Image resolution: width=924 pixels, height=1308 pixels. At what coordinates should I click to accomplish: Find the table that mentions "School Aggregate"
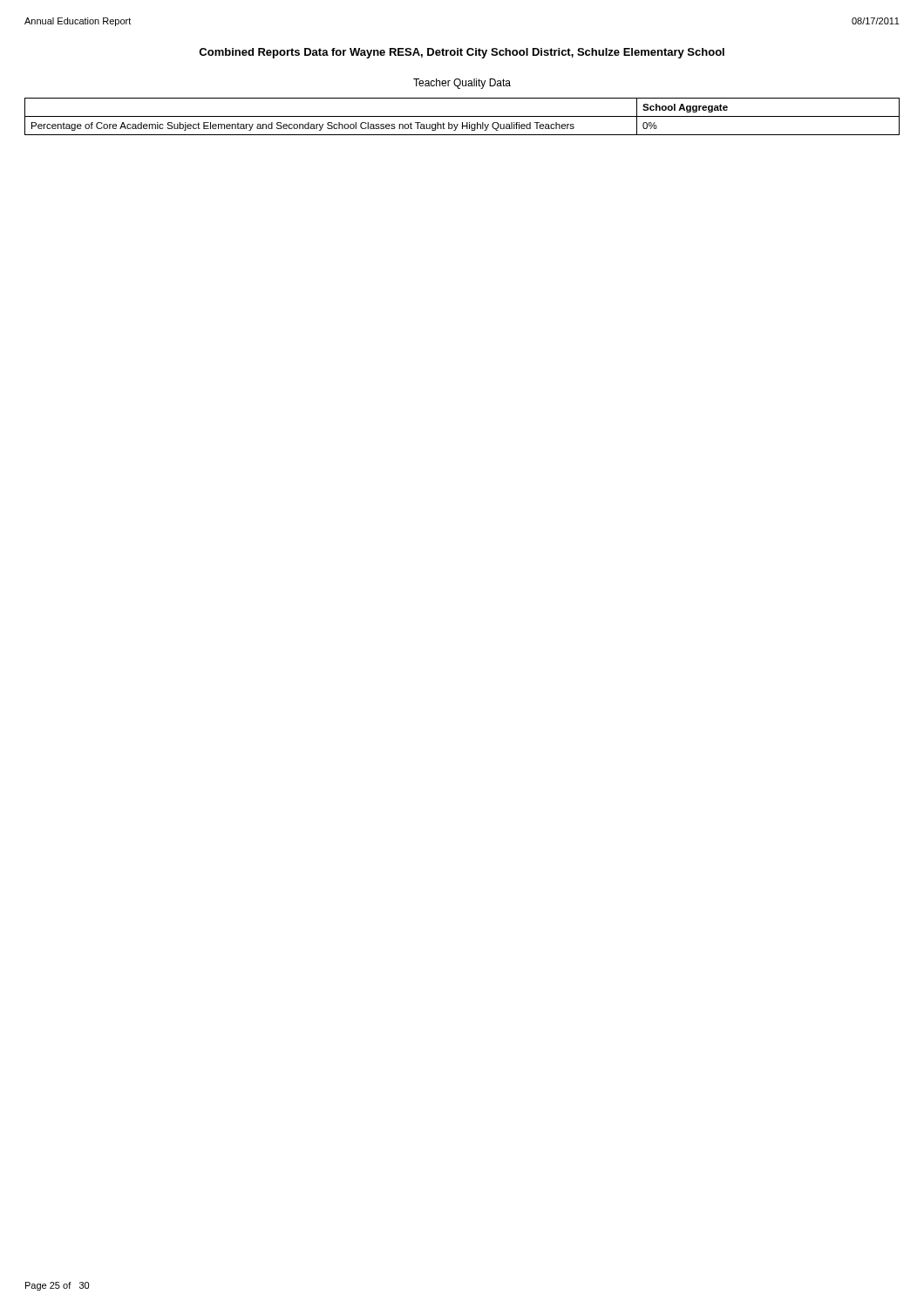click(x=462, y=116)
